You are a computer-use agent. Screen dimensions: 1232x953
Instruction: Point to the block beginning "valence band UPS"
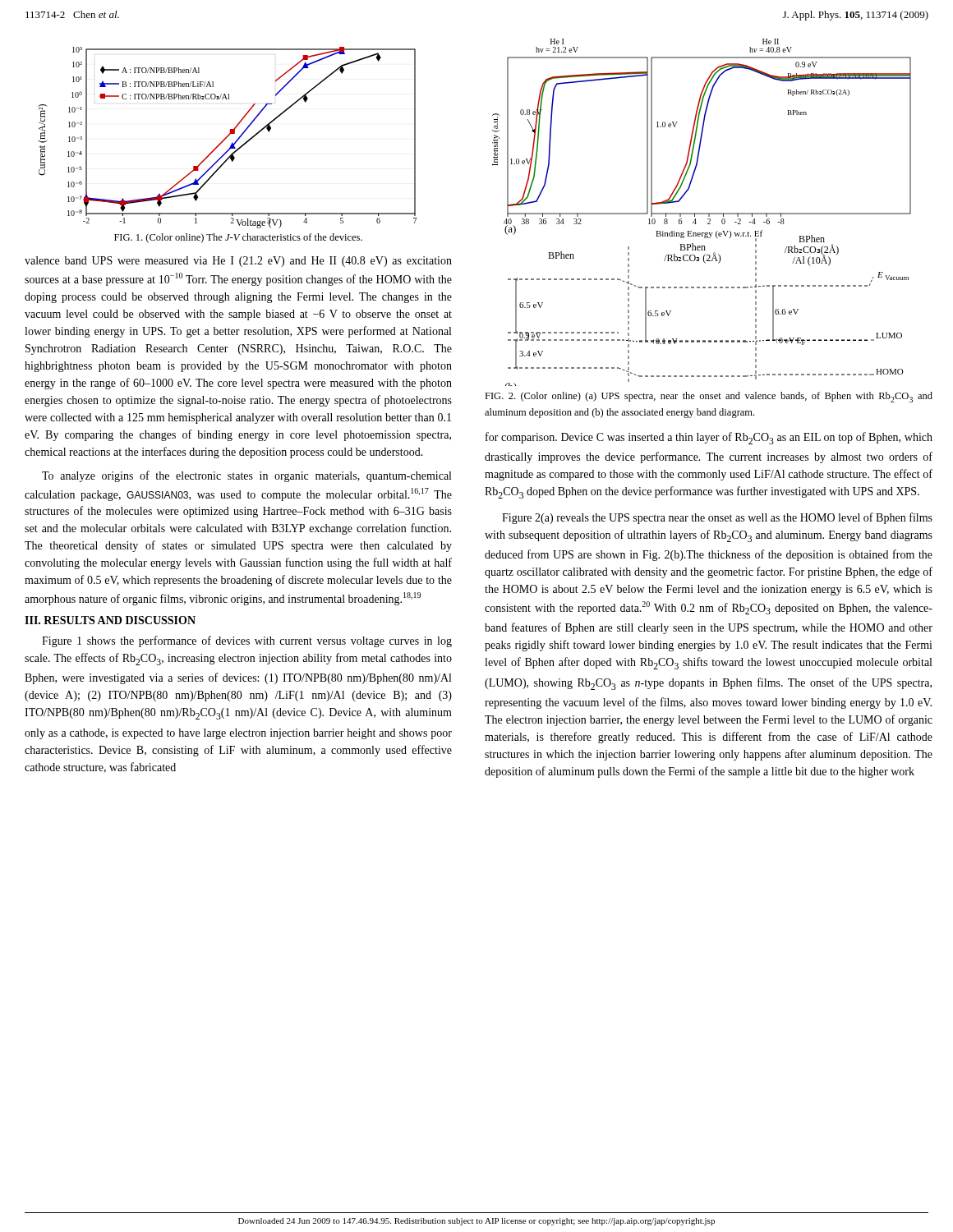coord(238,430)
